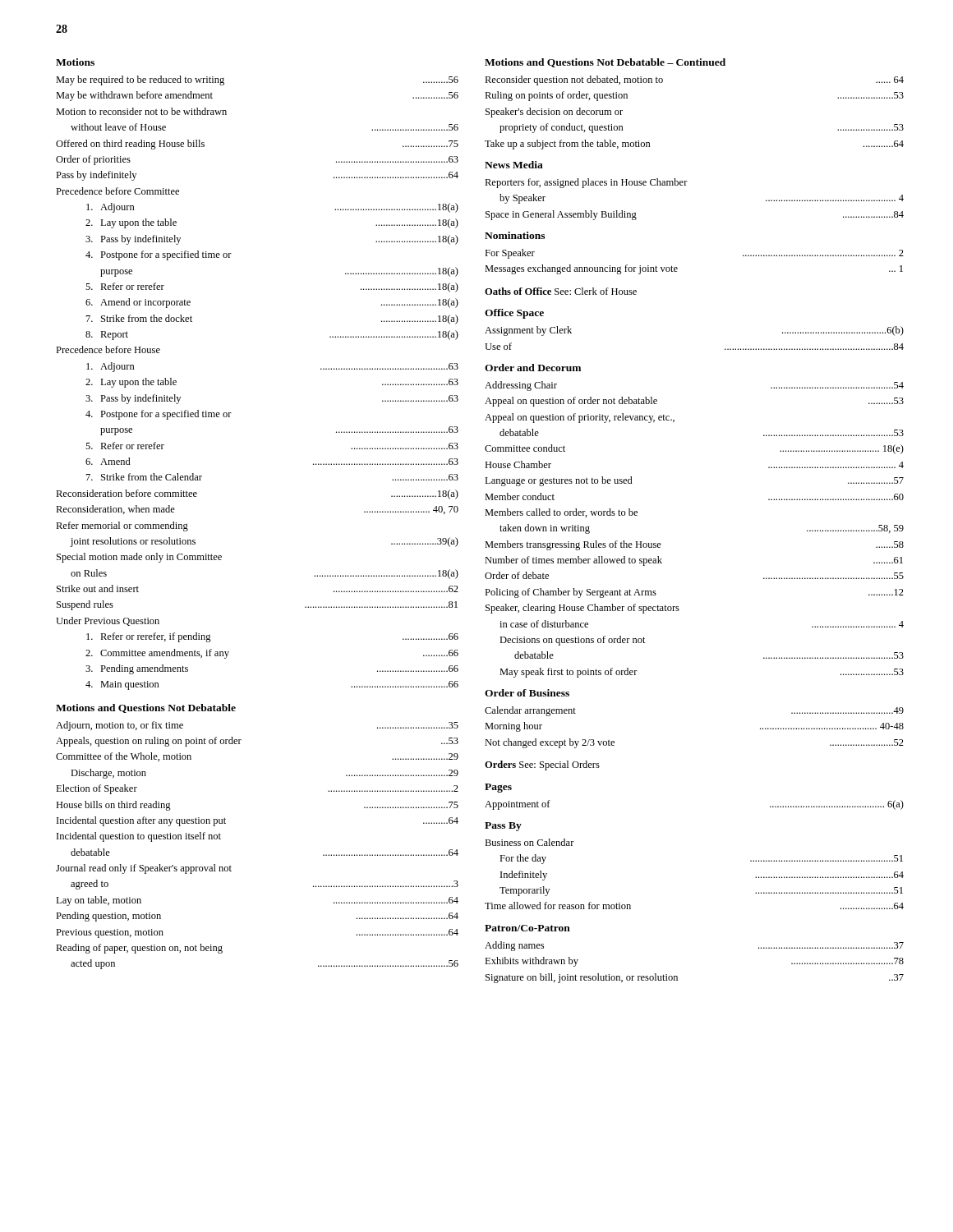Navigate to the text block starting "News Media"
953x1232 pixels.
pyautogui.click(x=514, y=165)
